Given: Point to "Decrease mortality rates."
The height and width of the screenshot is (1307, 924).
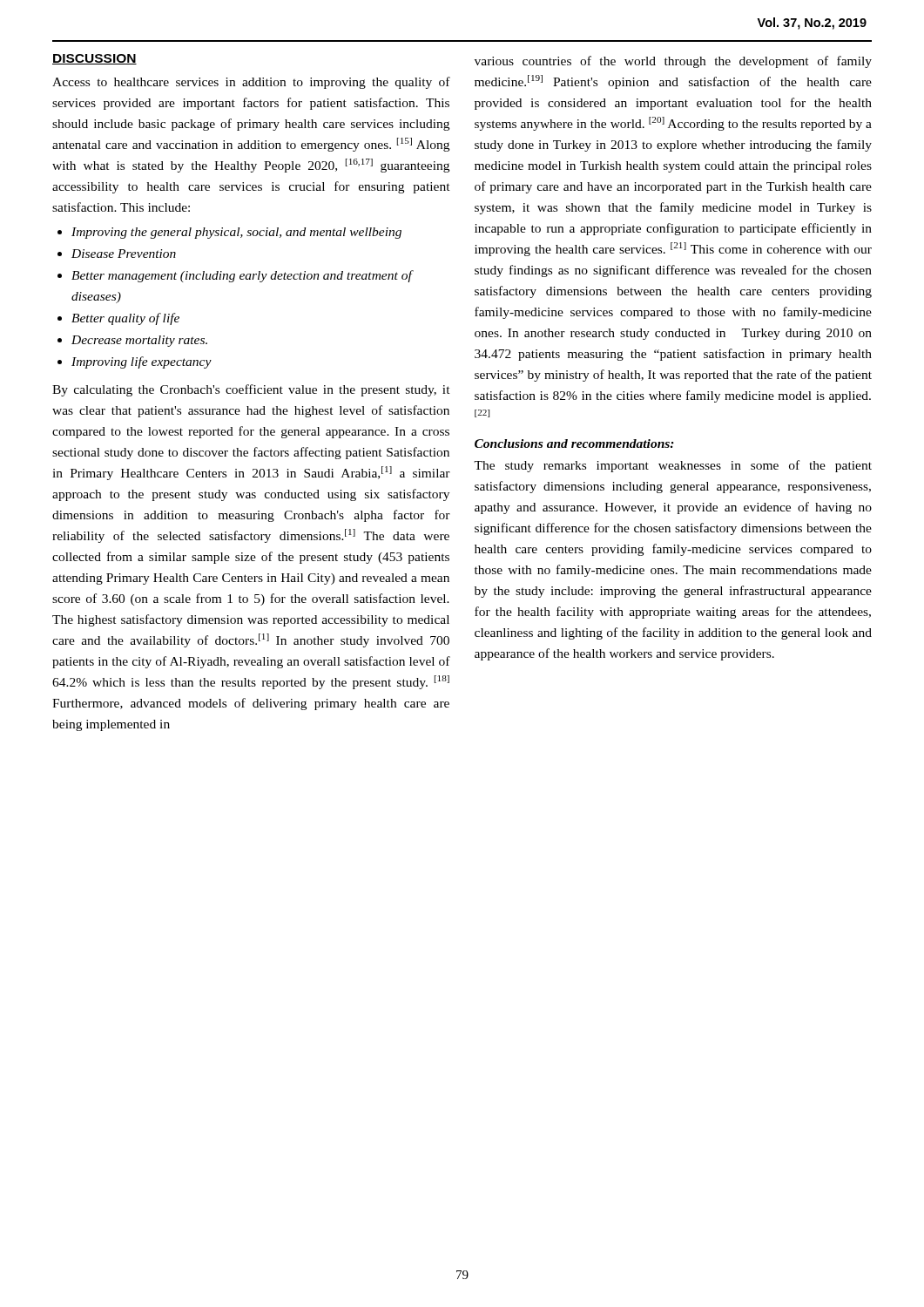Looking at the screenshot, I should [140, 340].
